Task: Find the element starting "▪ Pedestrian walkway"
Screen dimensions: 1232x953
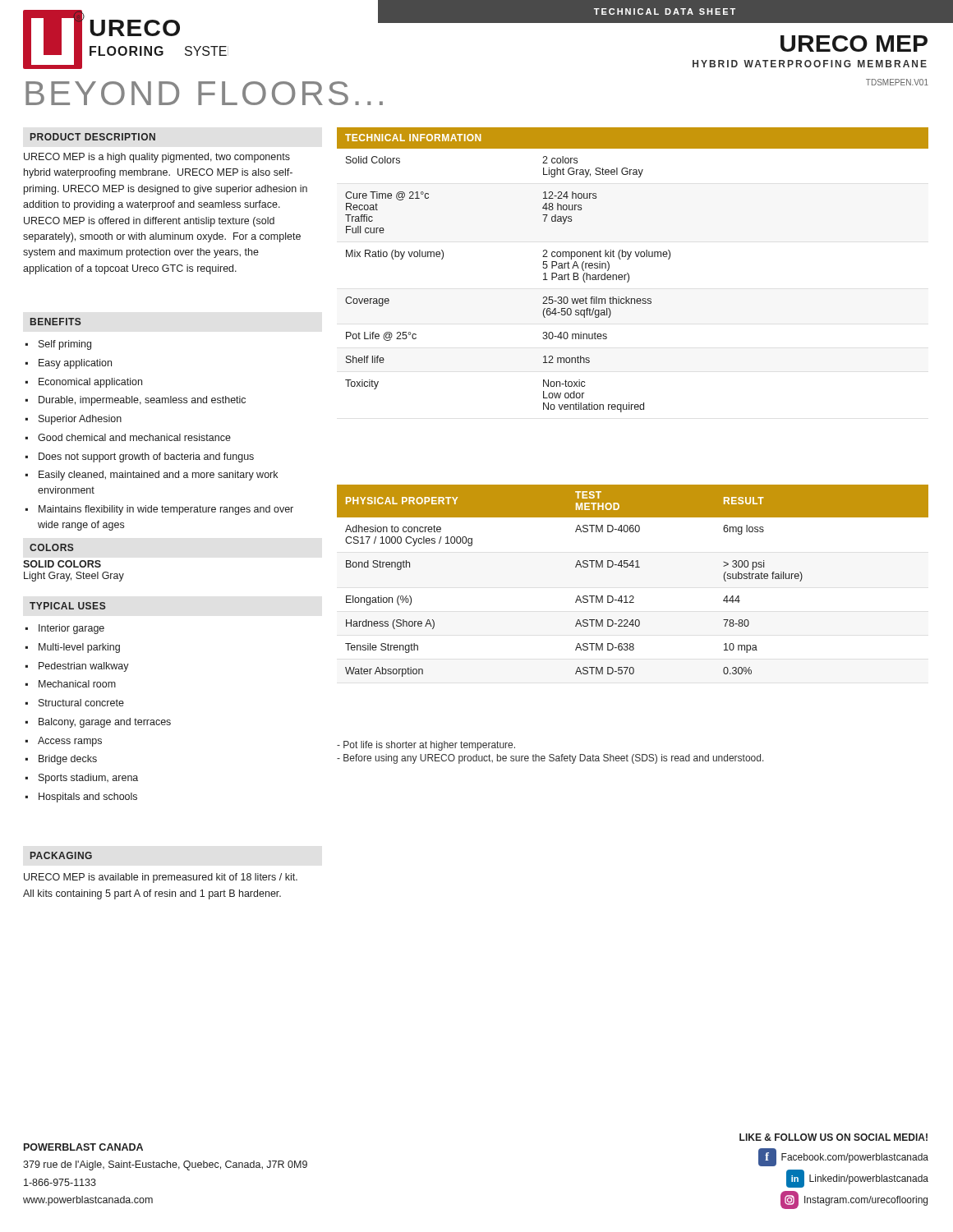Action: click(77, 666)
